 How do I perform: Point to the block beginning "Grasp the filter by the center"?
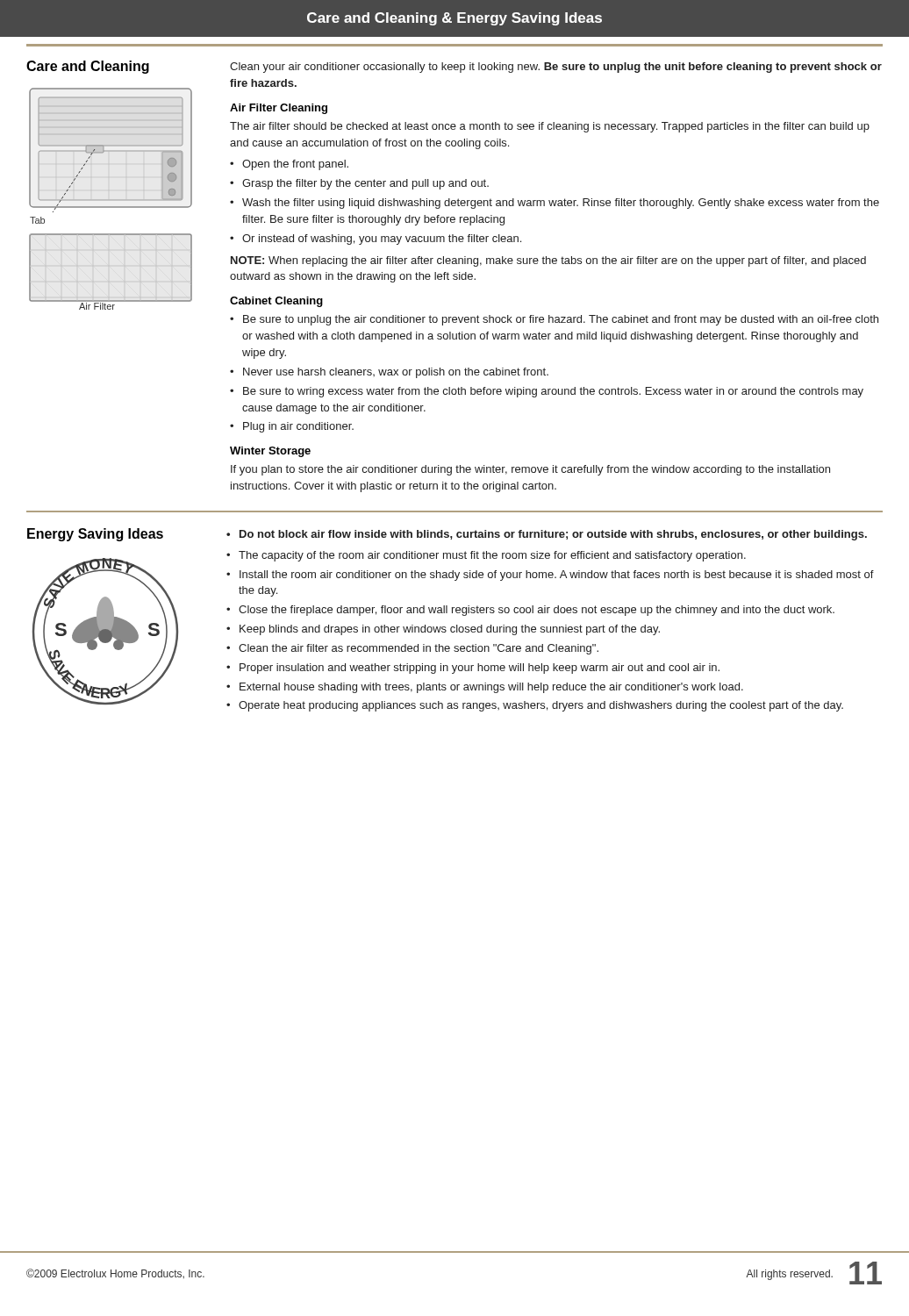(366, 183)
